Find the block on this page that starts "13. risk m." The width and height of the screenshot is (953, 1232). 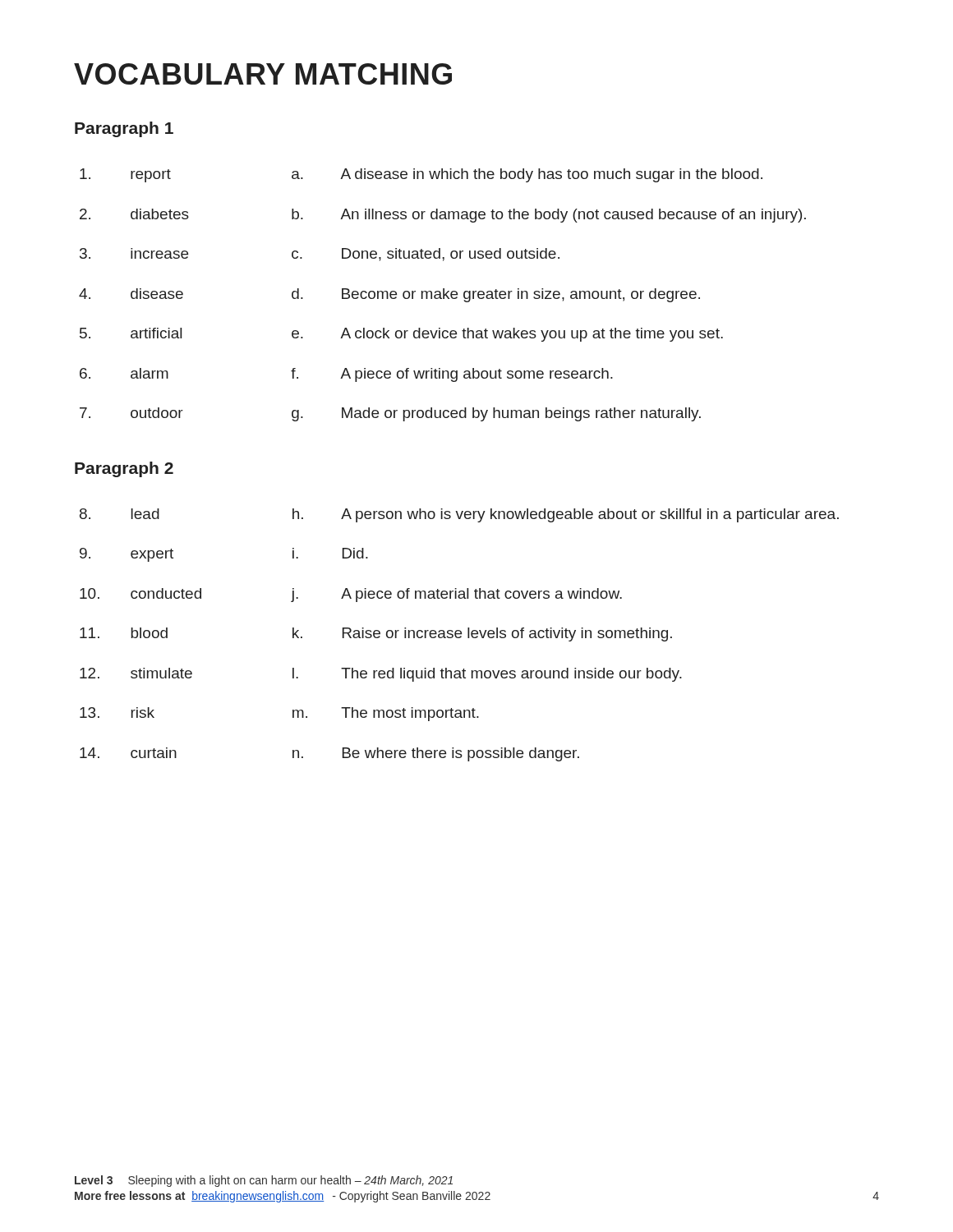[x=476, y=713]
